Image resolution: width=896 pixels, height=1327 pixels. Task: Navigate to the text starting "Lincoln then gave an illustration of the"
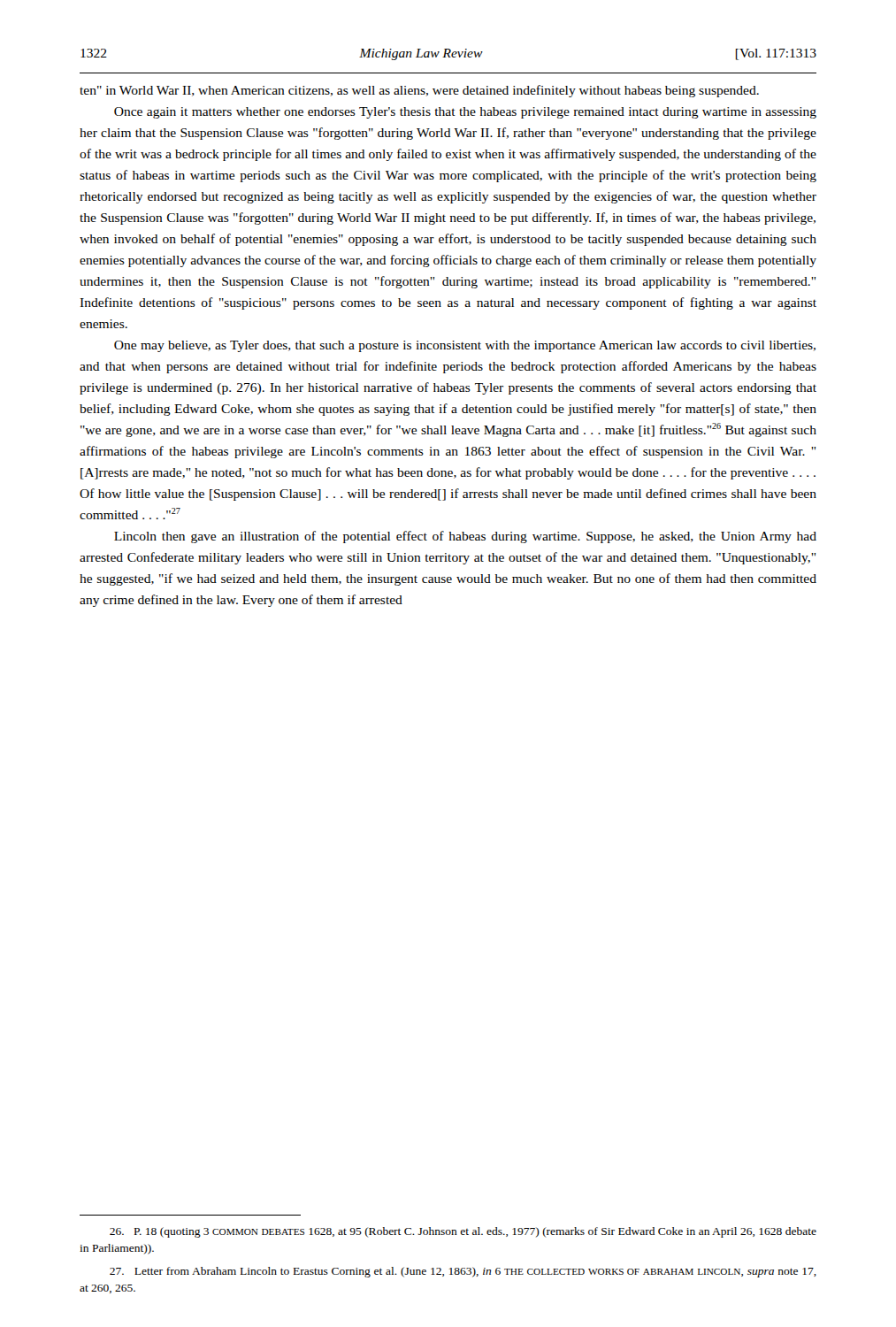point(448,568)
